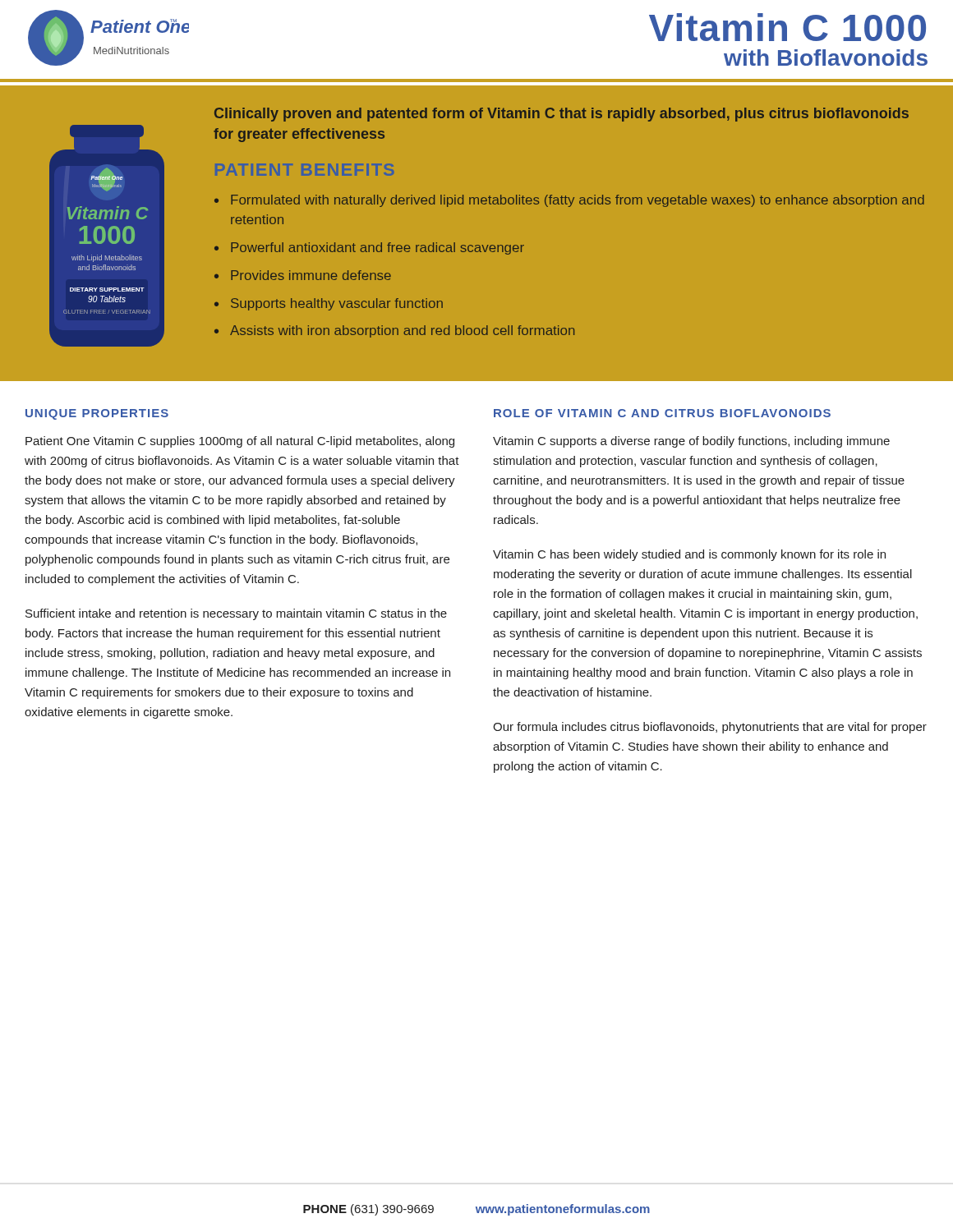Locate the logo

click(x=107, y=39)
